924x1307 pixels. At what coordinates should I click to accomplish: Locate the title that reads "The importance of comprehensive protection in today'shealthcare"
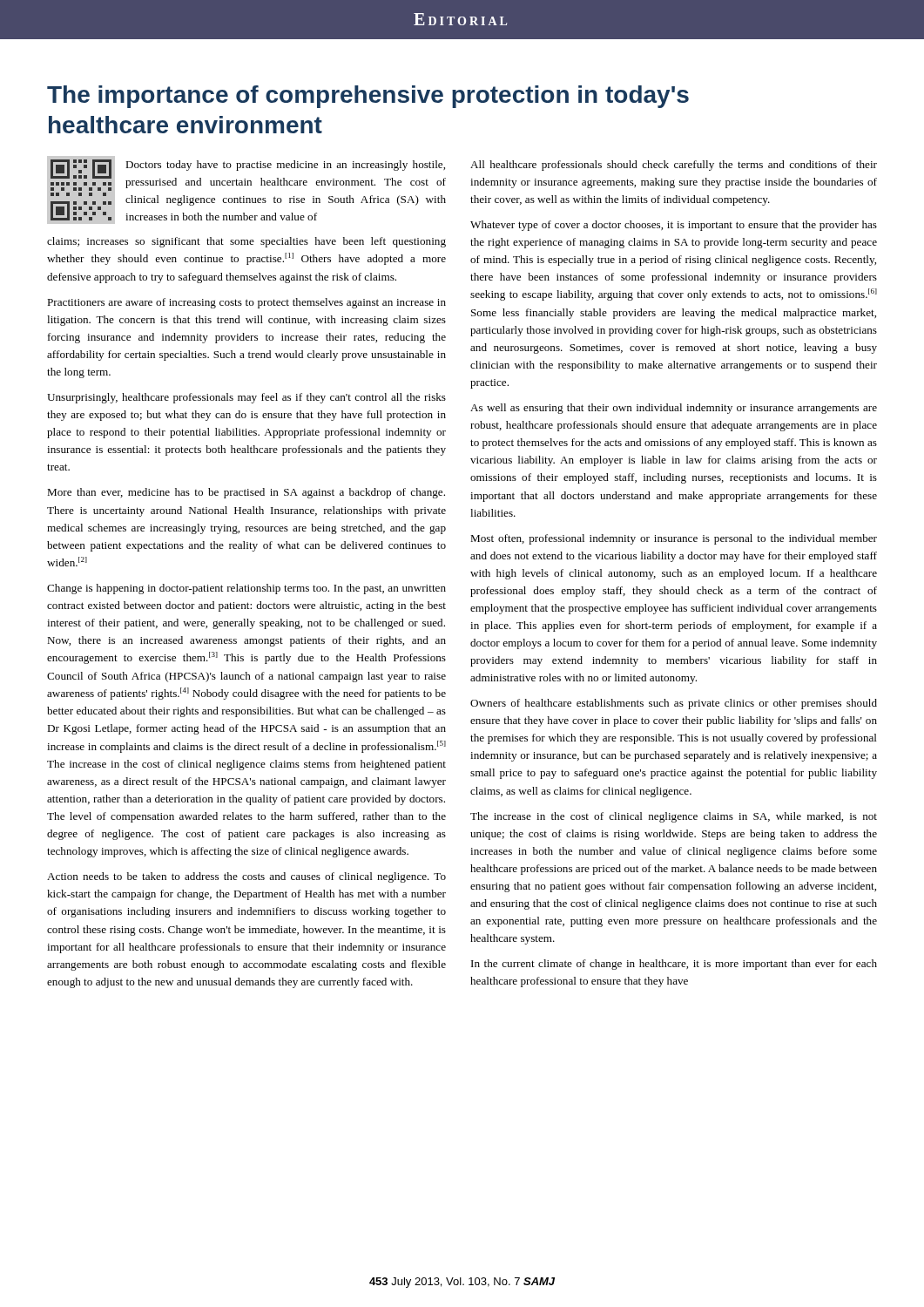pyautogui.click(x=462, y=110)
